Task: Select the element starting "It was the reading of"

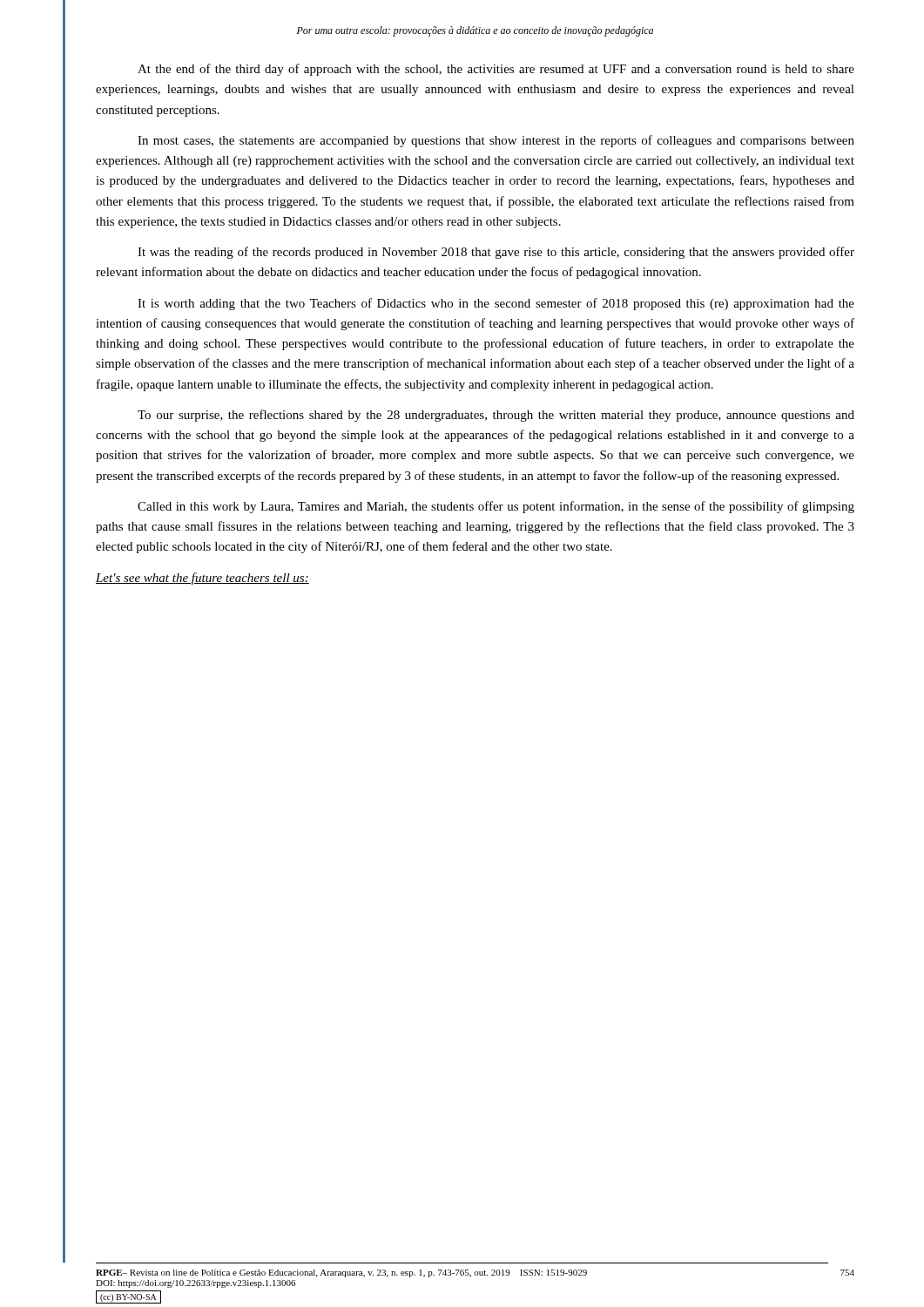Action: point(475,262)
